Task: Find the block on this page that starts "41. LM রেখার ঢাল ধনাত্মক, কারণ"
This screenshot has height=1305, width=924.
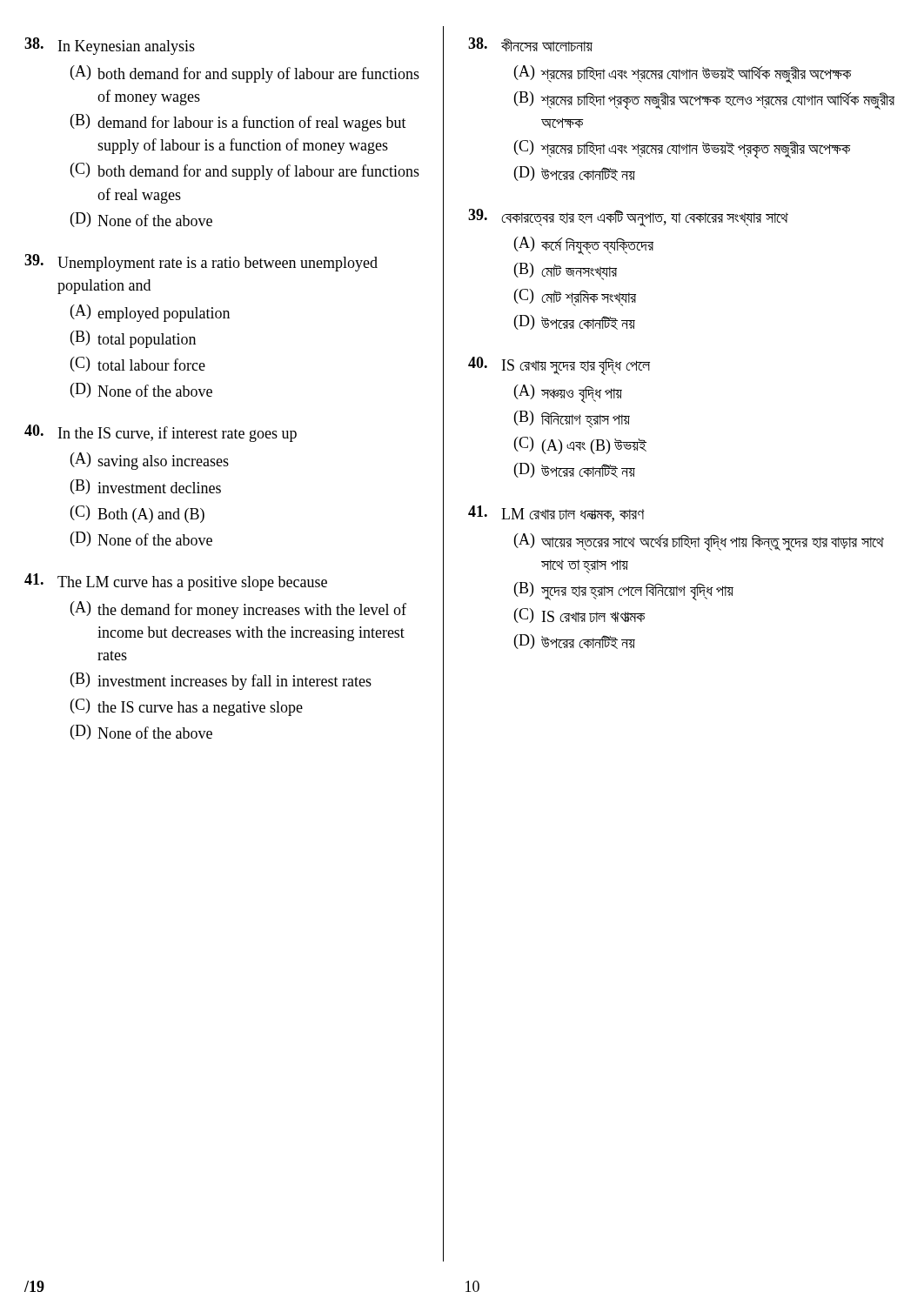Action: click(688, 578)
